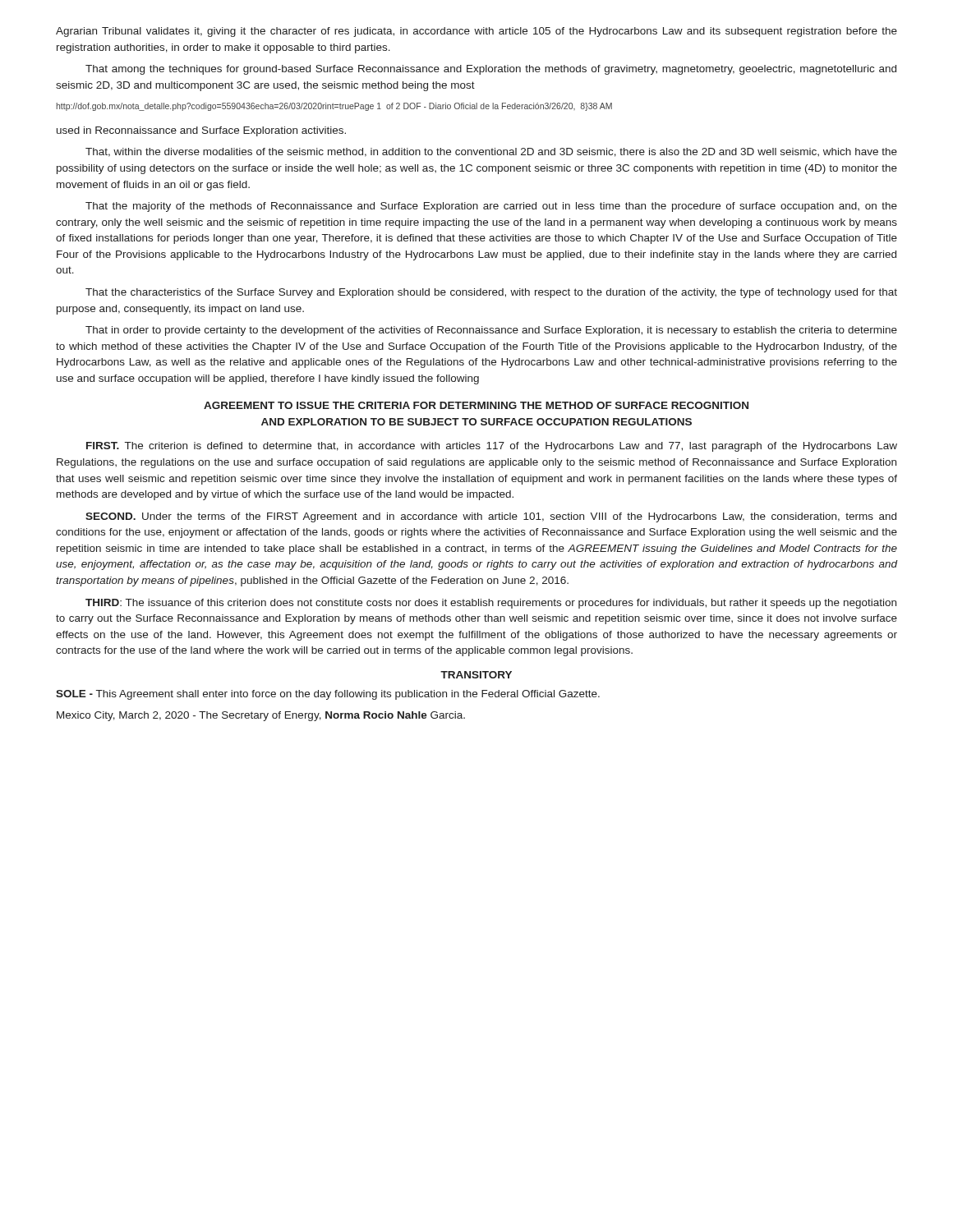This screenshot has height=1232, width=953.
Task: Point to the block beginning "That, within the diverse modalities of the"
Action: [x=476, y=168]
